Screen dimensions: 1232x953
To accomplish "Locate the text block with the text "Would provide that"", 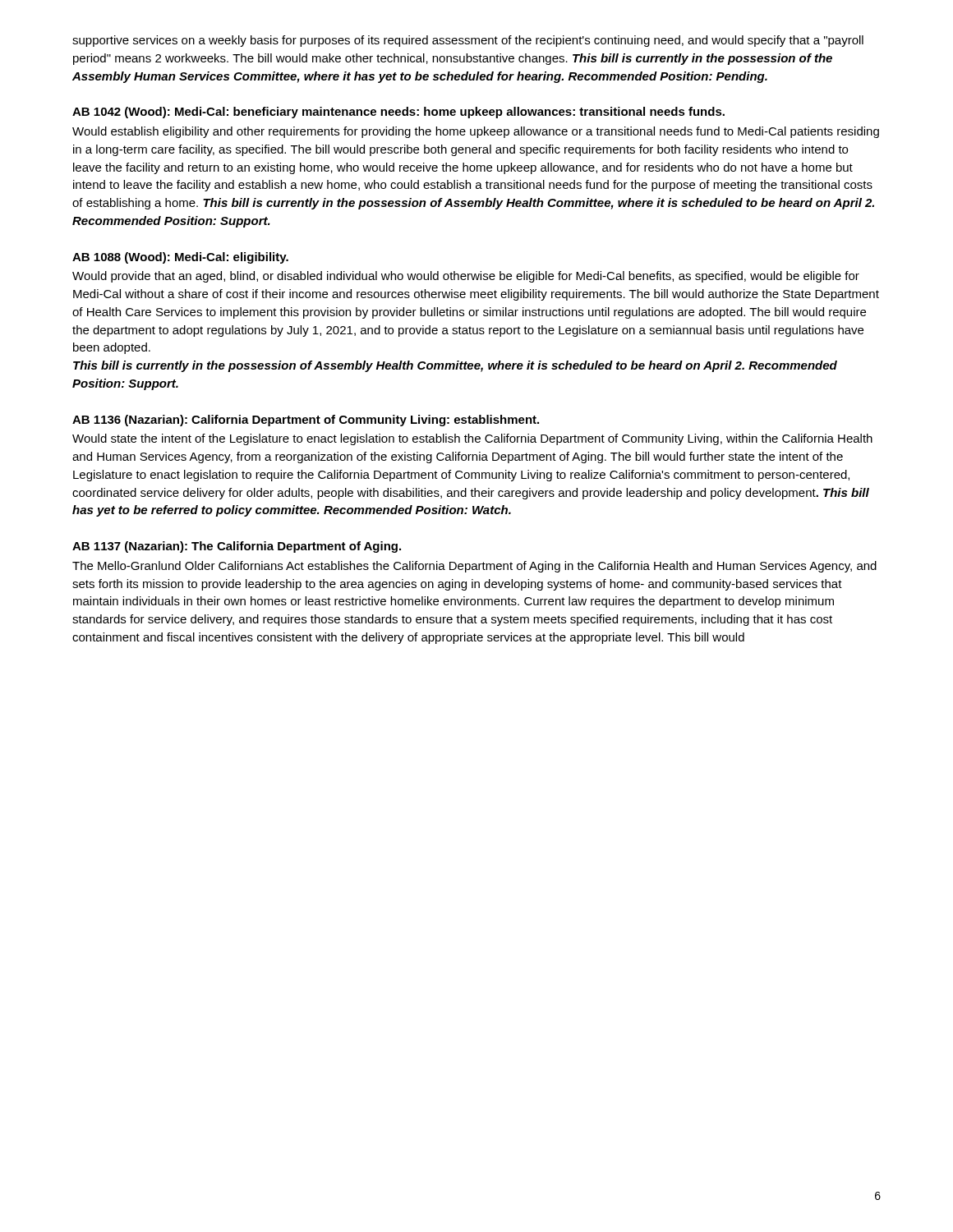I will tap(476, 329).
